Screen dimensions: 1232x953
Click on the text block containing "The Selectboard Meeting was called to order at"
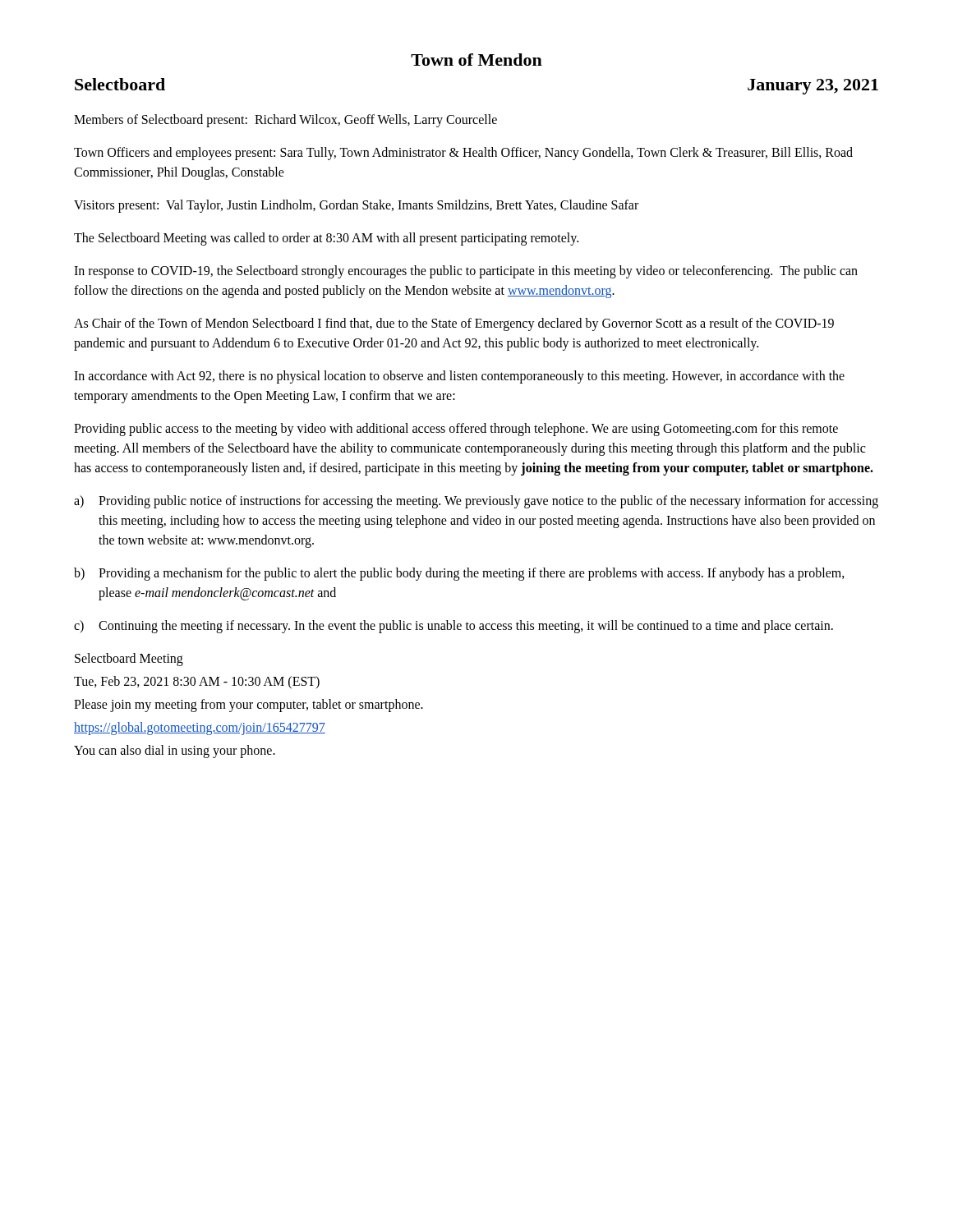(x=327, y=238)
